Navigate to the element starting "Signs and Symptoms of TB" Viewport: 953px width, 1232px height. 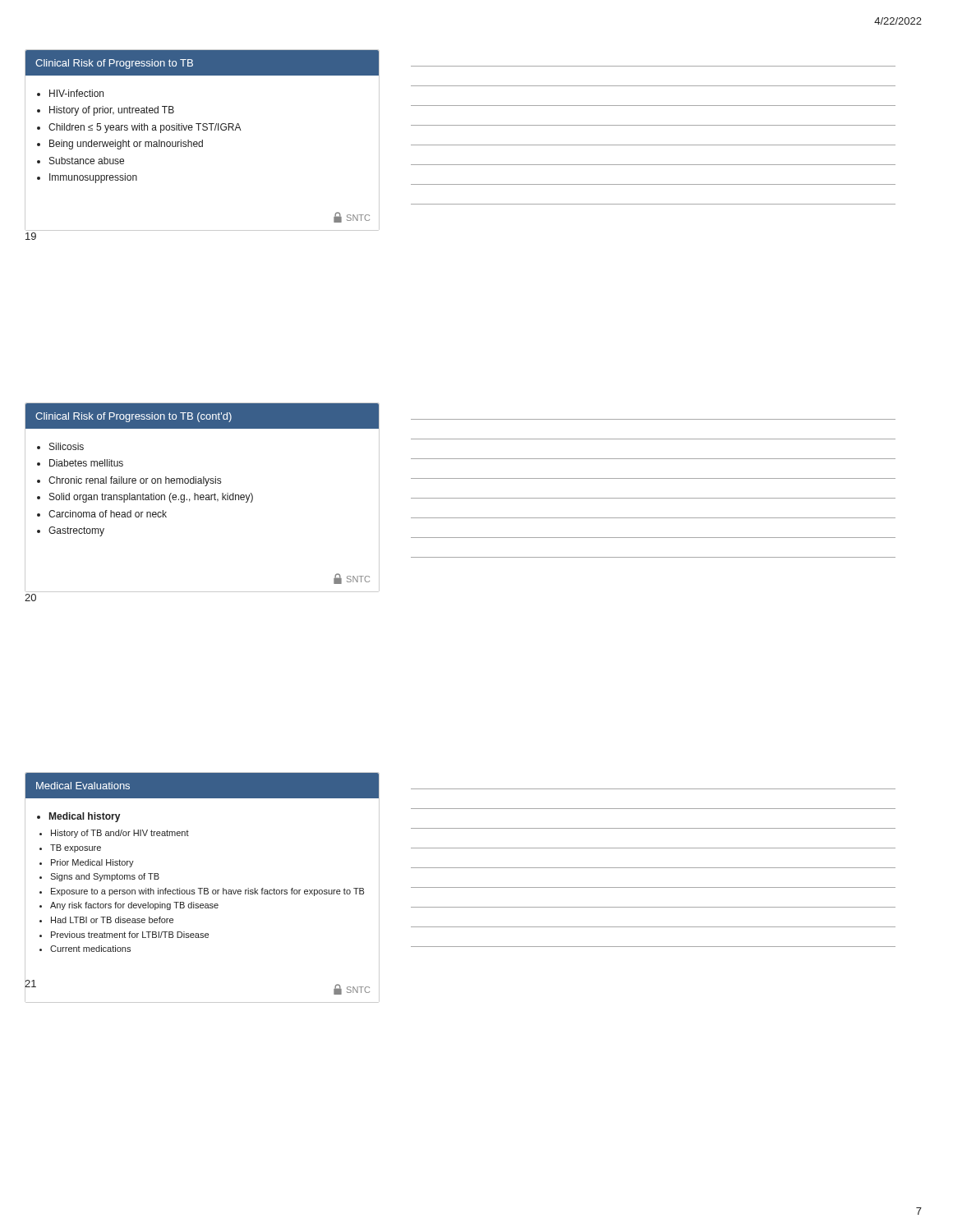point(105,876)
